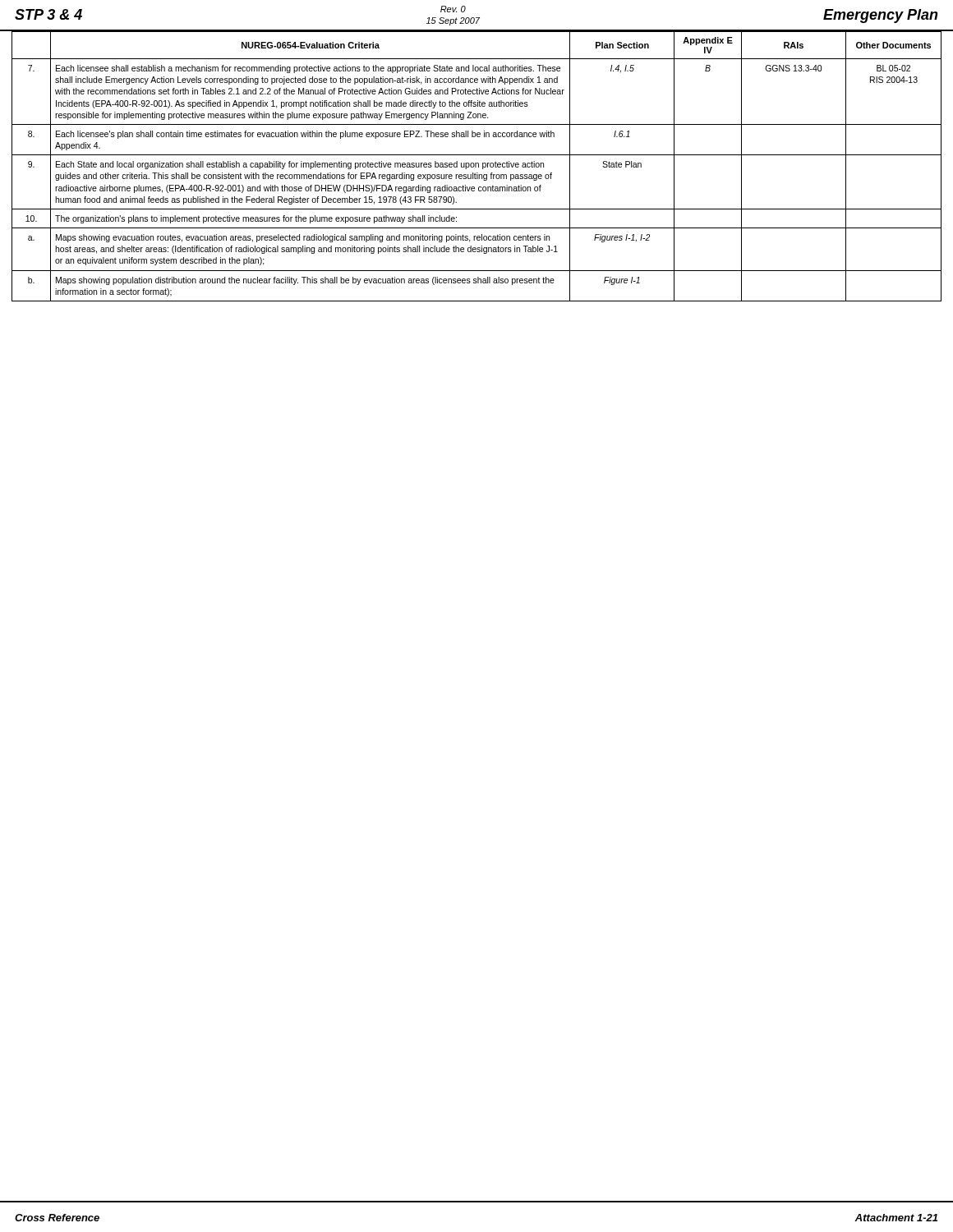Select the table that reads "Plan Section"

pyautogui.click(x=476, y=616)
